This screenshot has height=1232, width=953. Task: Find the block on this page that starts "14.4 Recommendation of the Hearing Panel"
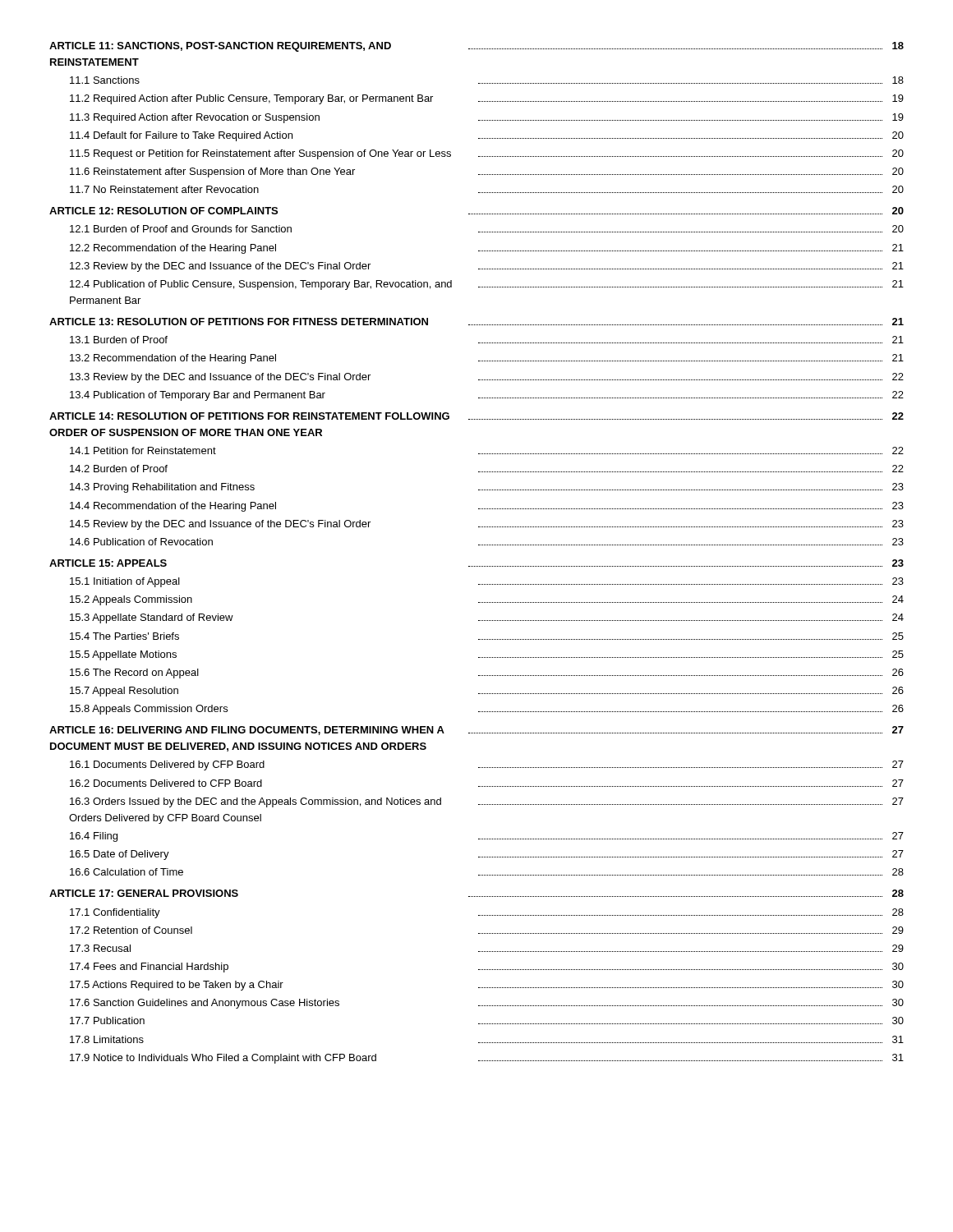[486, 506]
